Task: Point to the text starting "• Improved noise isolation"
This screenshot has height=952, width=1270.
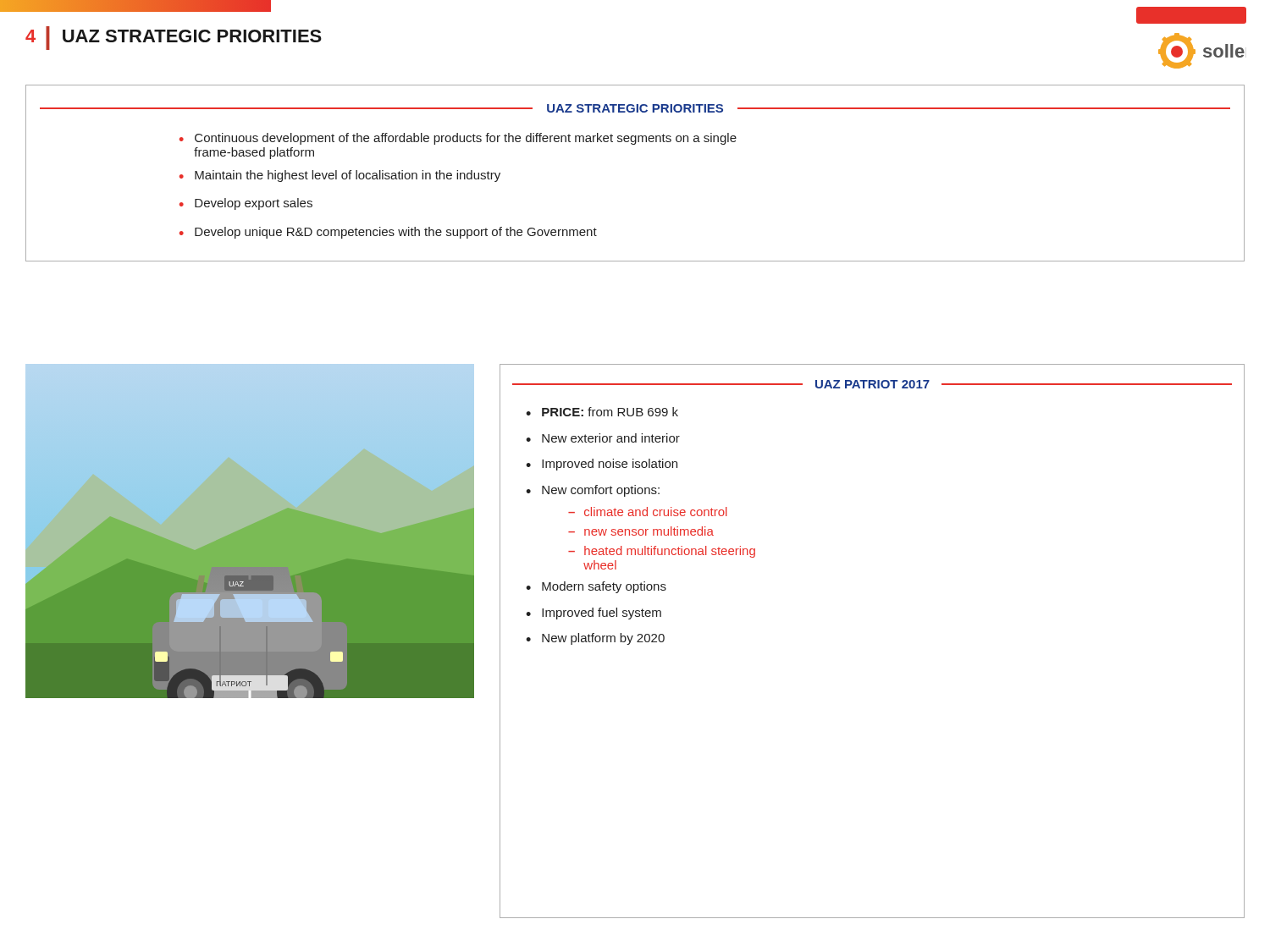Action: (602, 466)
